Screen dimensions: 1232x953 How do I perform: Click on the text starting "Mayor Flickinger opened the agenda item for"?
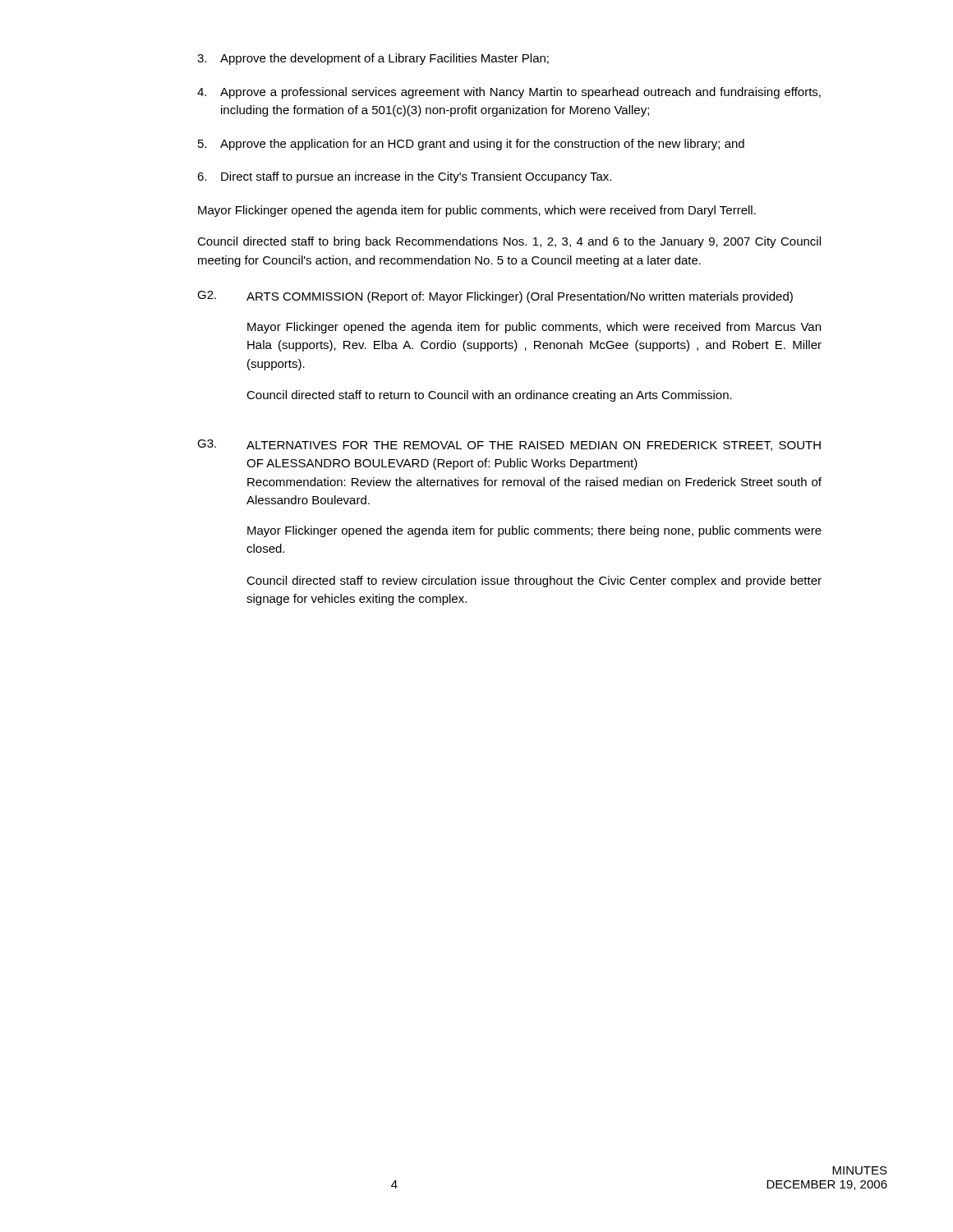(x=477, y=209)
